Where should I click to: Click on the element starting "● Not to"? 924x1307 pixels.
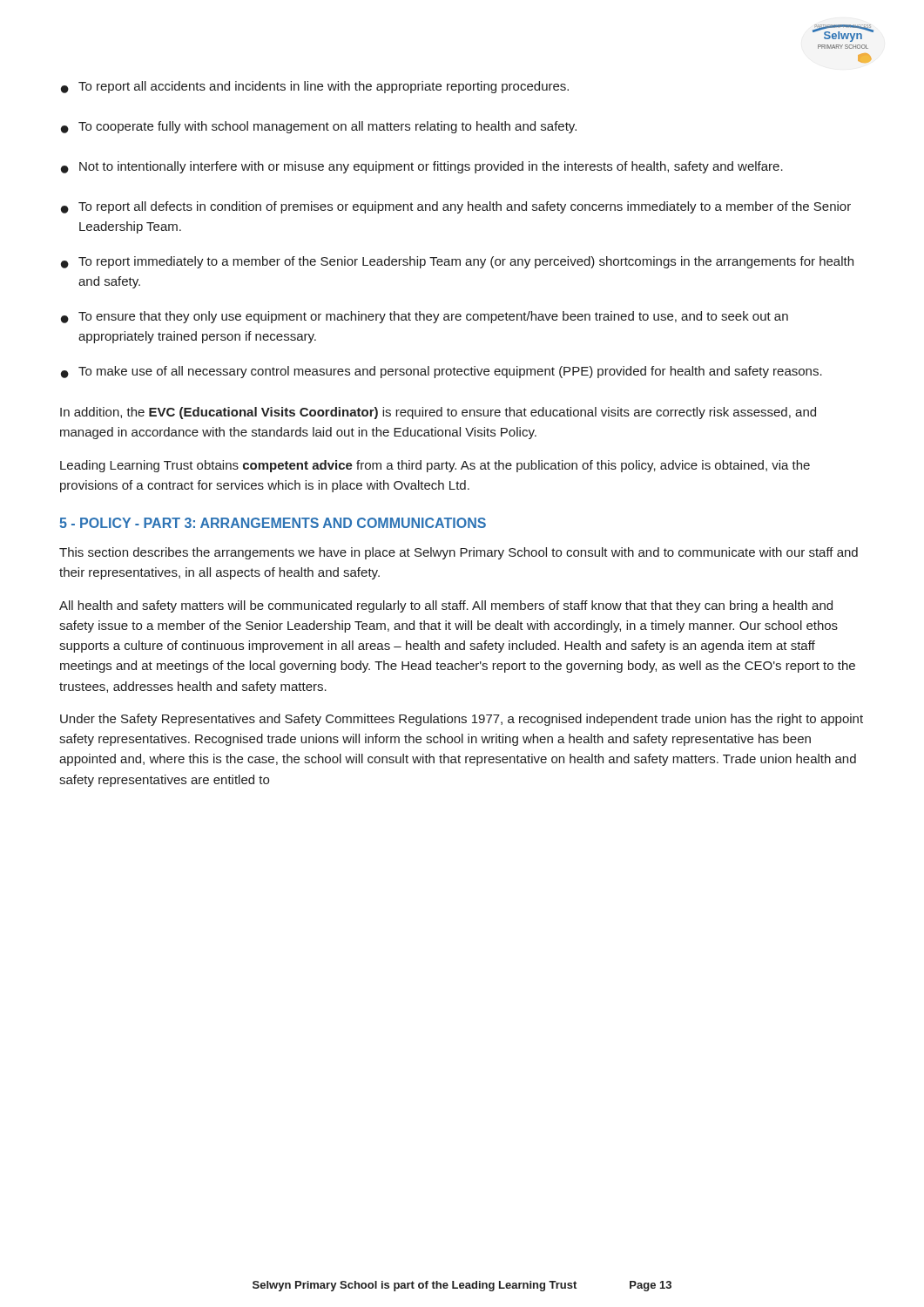click(462, 169)
